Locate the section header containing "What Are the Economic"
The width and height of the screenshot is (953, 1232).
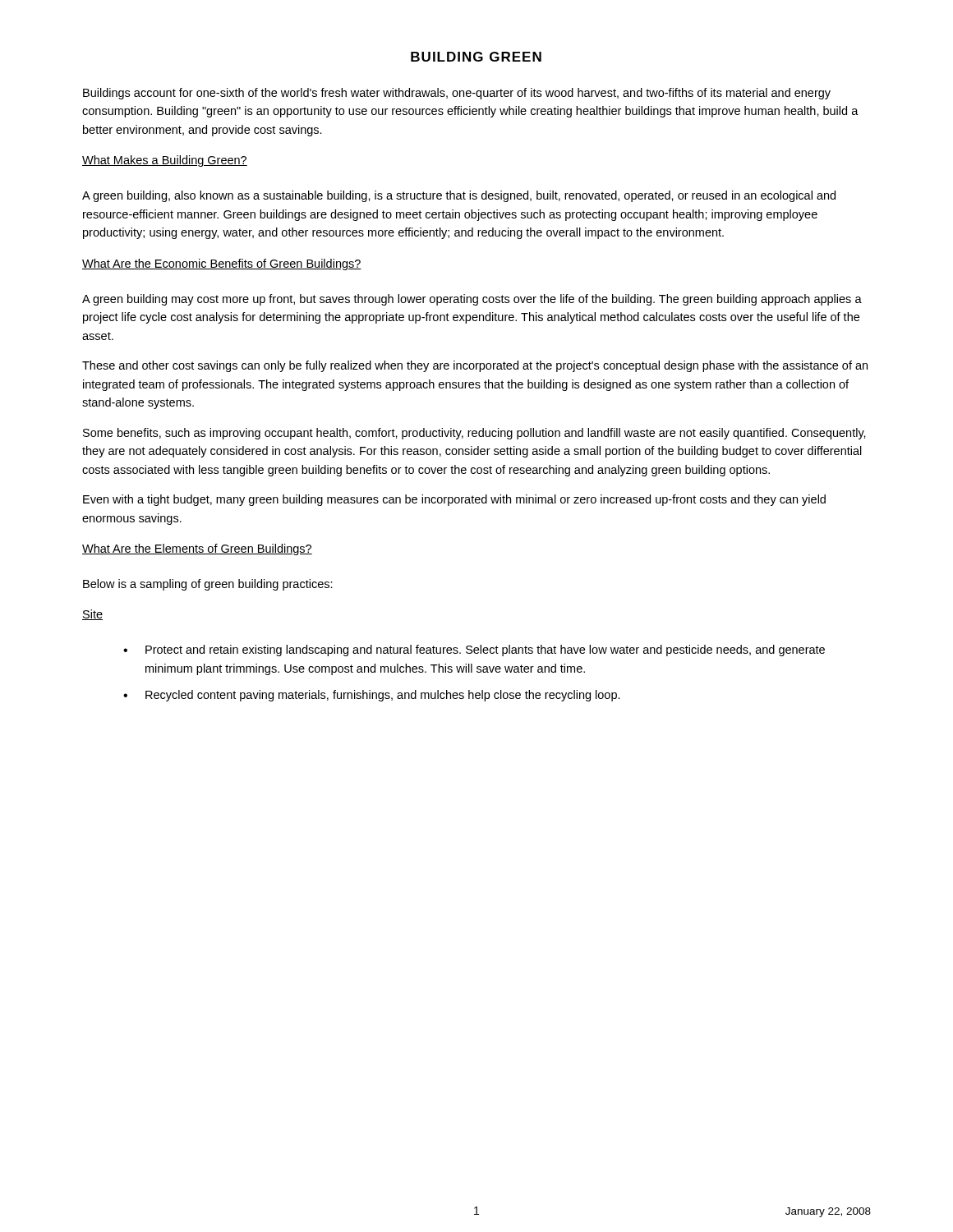(x=222, y=263)
